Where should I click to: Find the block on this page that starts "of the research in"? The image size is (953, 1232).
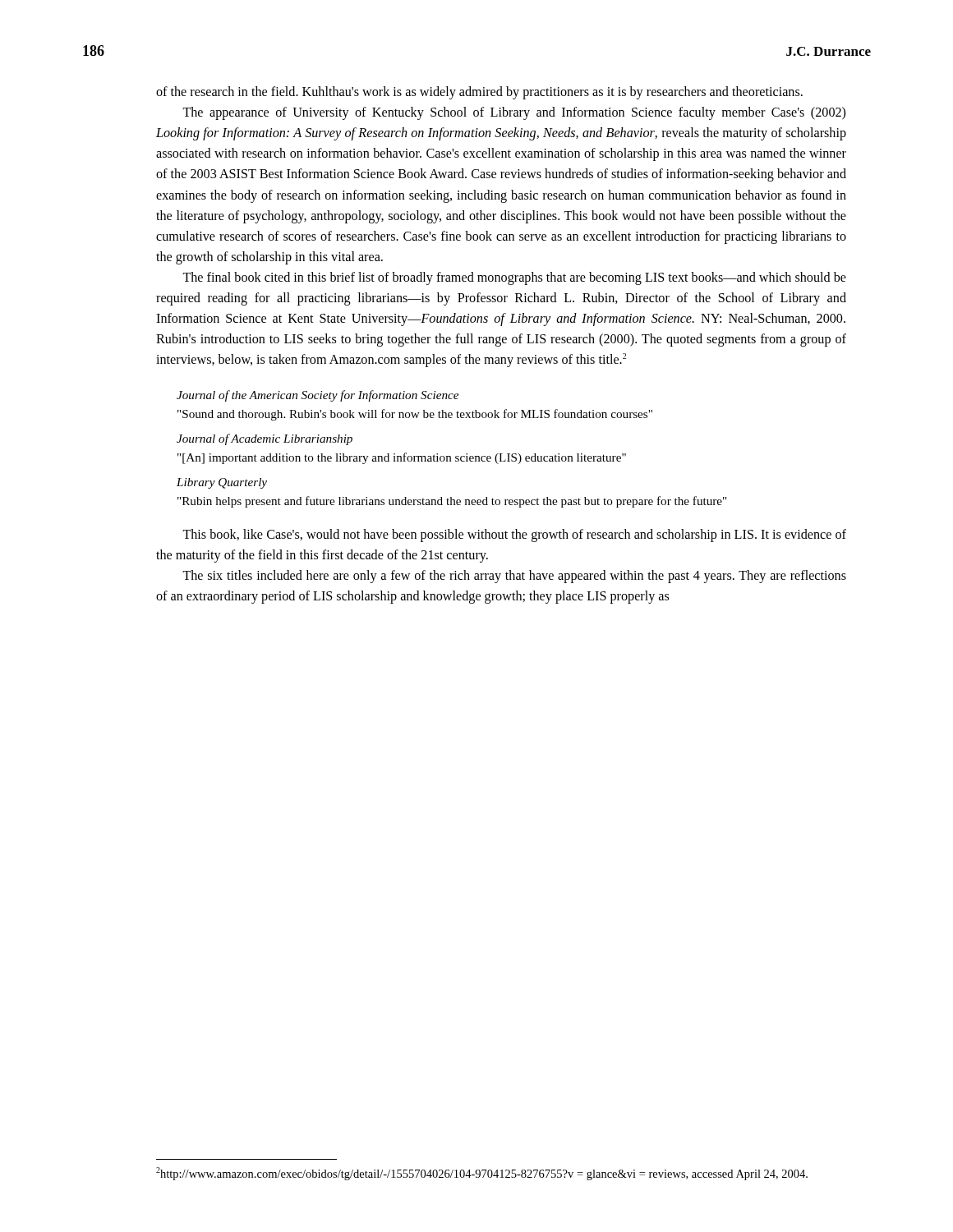(x=501, y=92)
